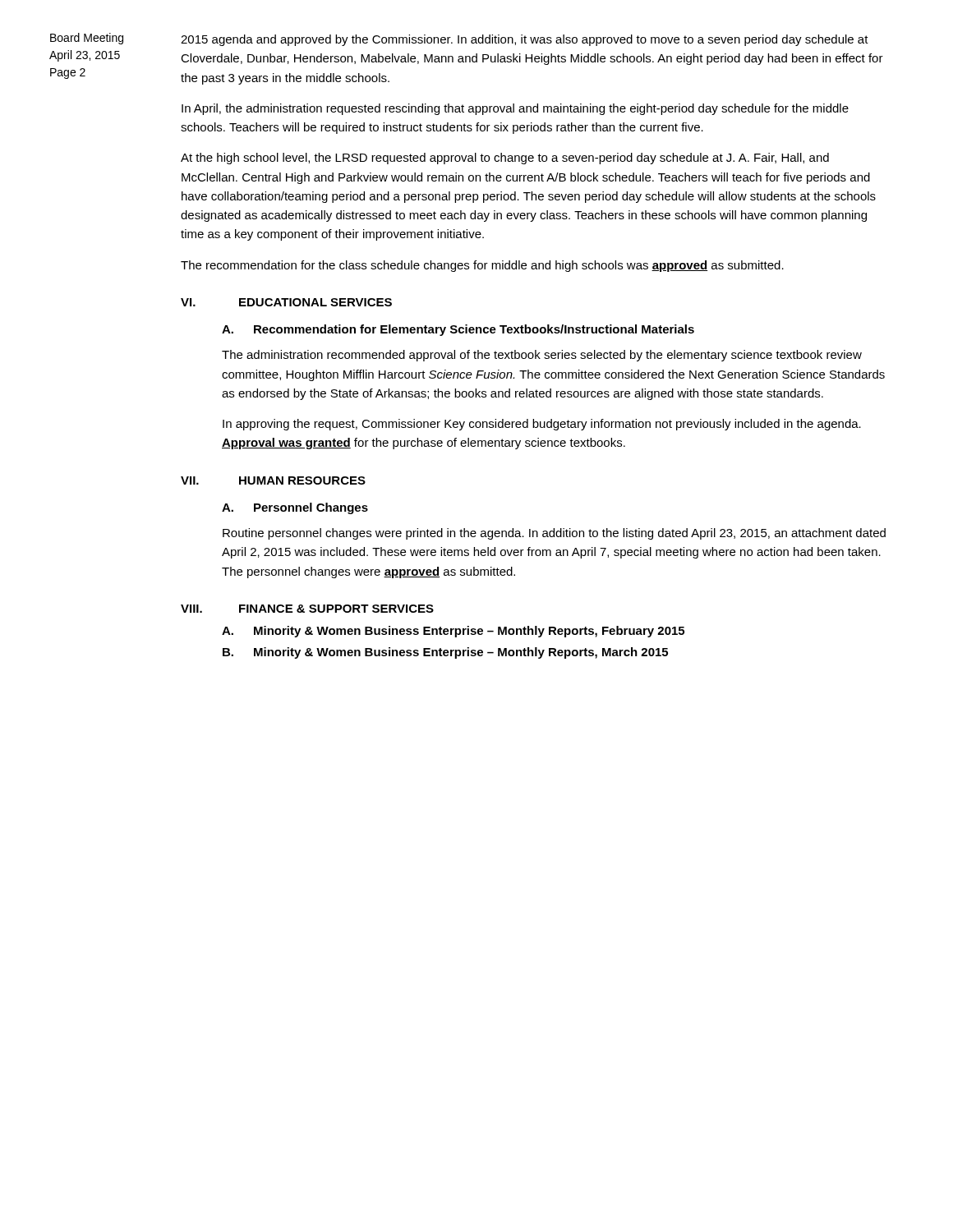The width and height of the screenshot is (953, 1232).
Task: Locate the element starting "VI. EDUCATIONAL SERVICES"
Action: coord(287,302)
